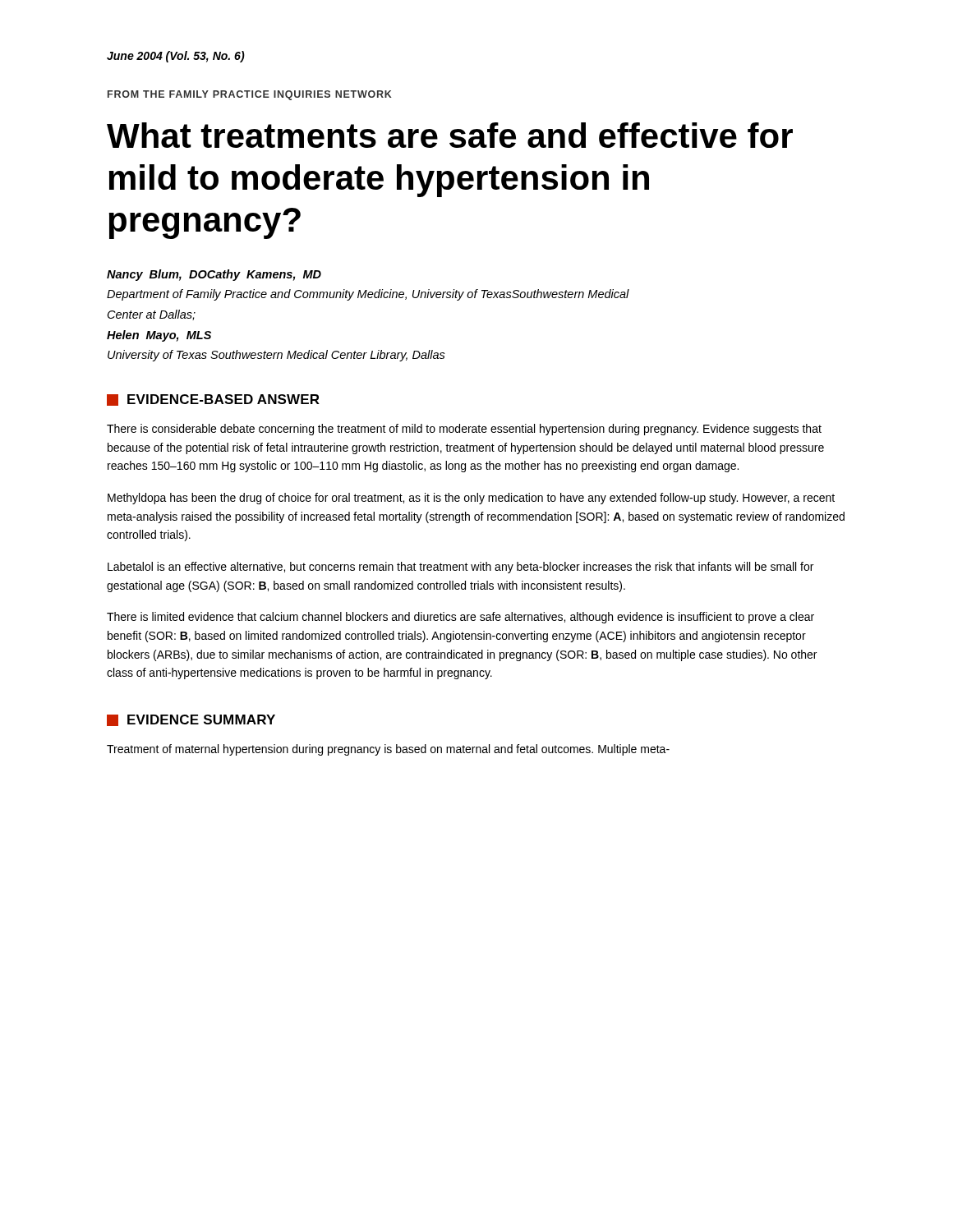Click the title that begins "What treatments are"
The image size is (953, 1232).
coord(450,178)
